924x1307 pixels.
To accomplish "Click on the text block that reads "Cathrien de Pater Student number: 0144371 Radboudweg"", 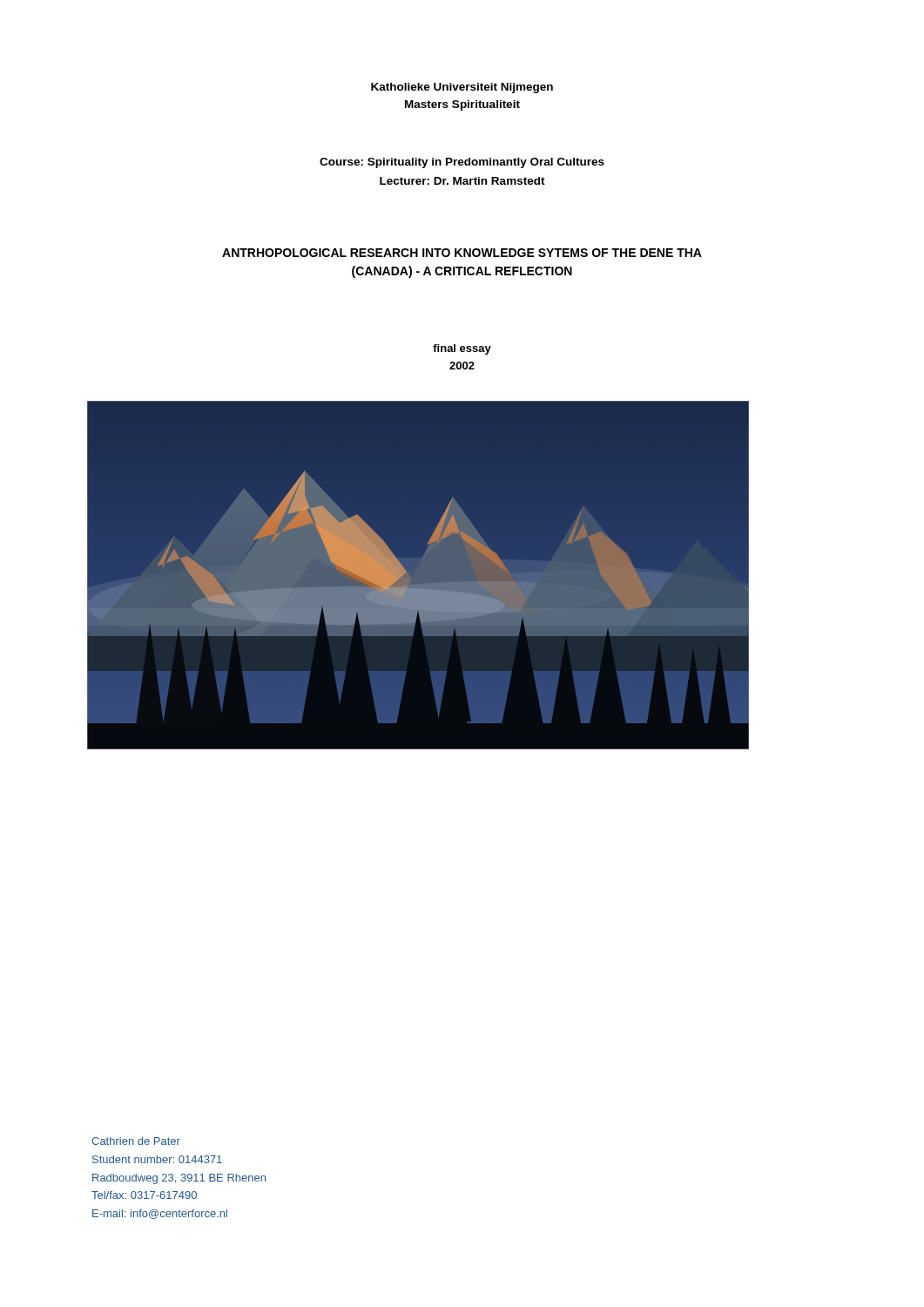I will pyautogui.click(x=179, y=1177).
